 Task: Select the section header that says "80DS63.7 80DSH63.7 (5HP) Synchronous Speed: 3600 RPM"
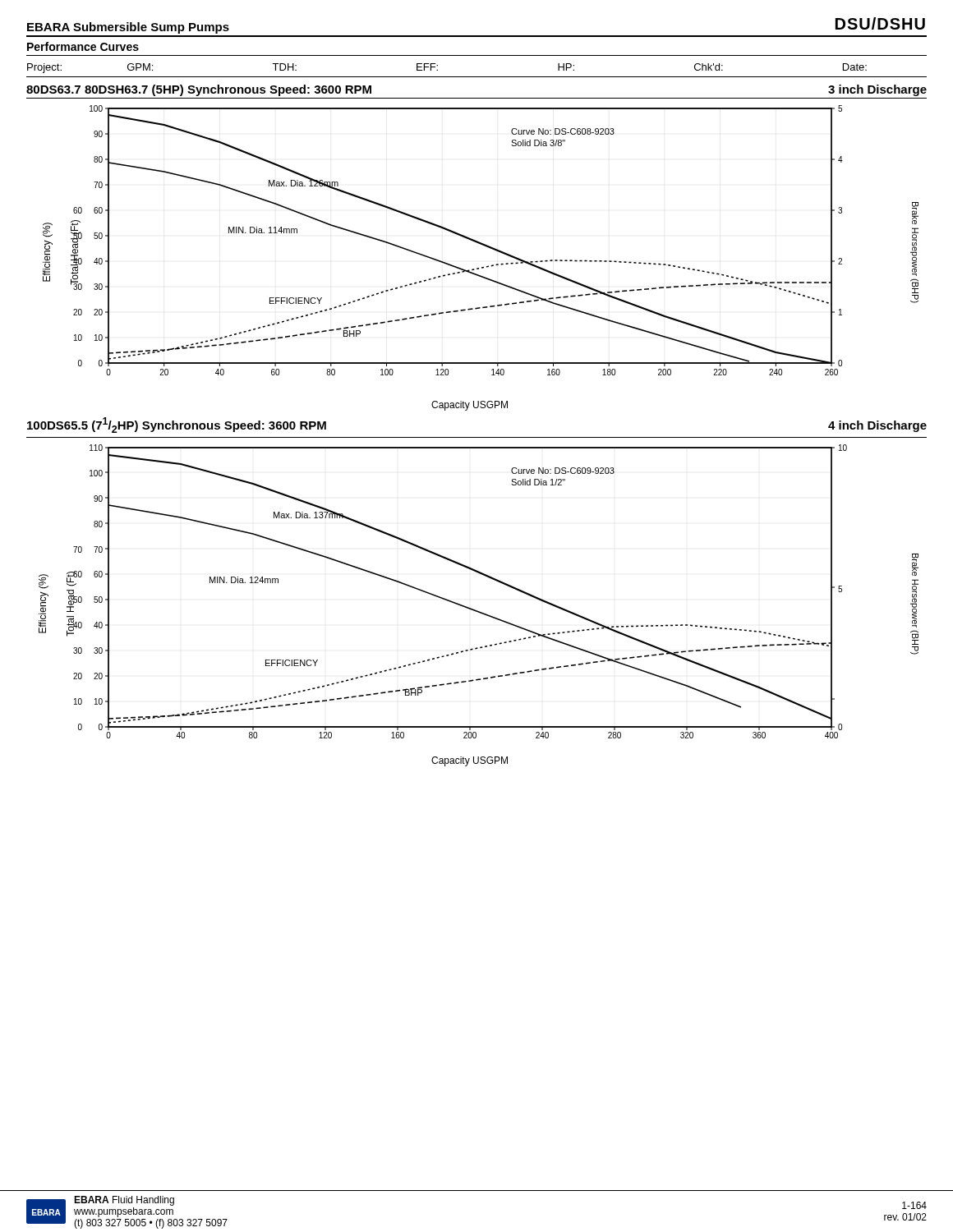pyautogui.click(x=476, y=89)
